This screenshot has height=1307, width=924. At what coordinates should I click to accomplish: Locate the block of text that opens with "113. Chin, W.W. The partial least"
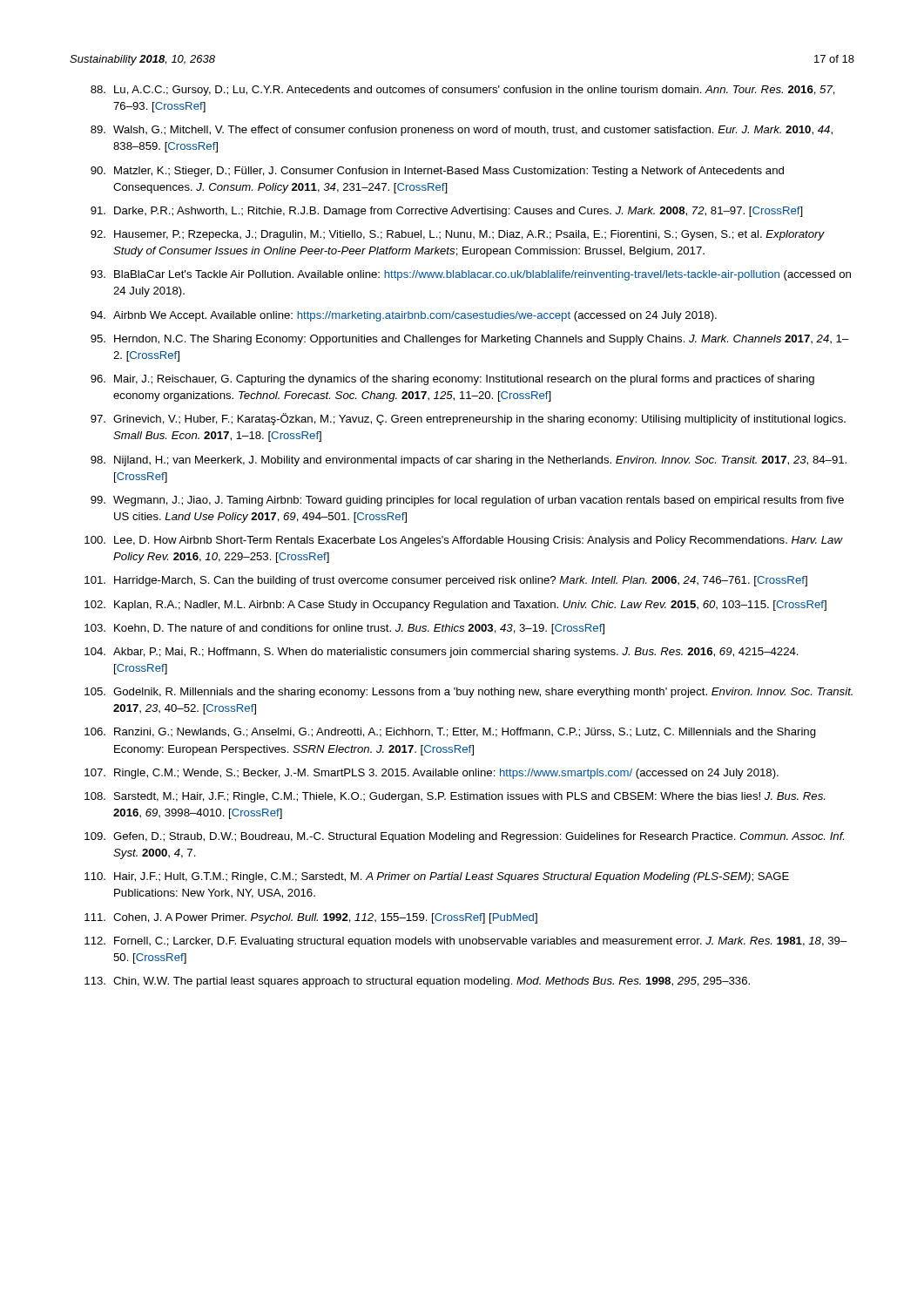[x=462, y=981]
